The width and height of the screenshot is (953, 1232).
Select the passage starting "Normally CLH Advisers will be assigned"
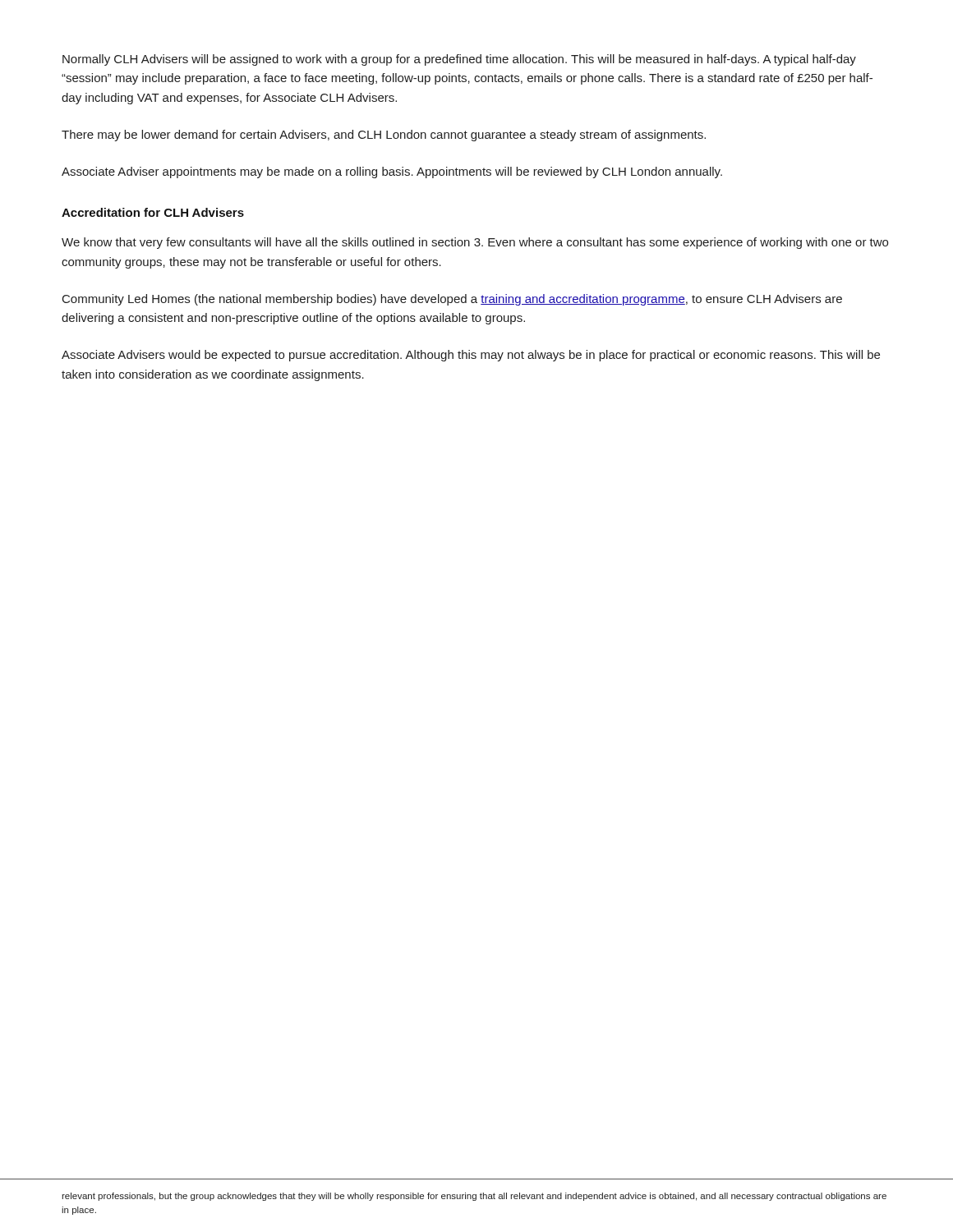467,78
